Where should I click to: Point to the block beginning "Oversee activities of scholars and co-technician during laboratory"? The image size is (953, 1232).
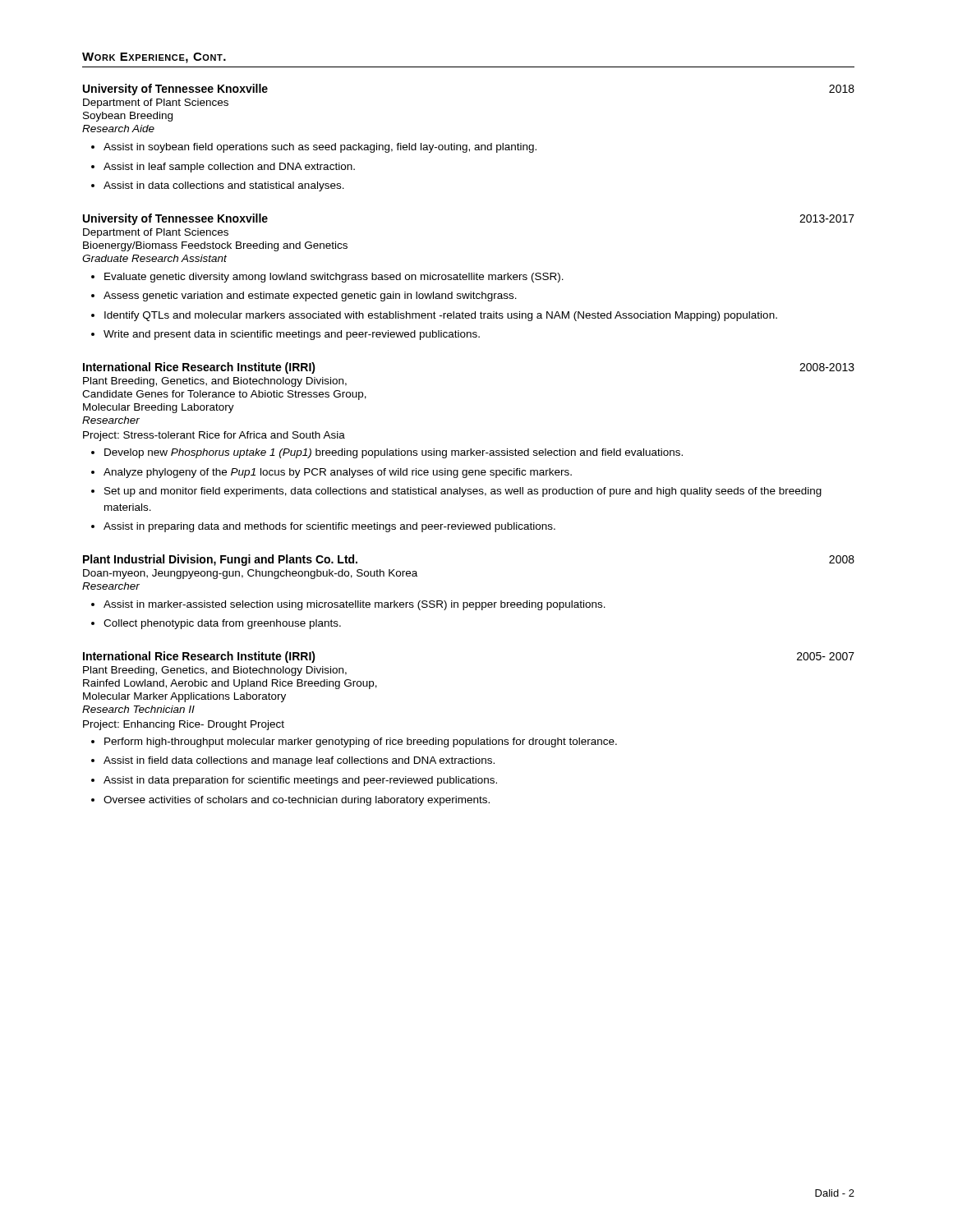(297, 799)
